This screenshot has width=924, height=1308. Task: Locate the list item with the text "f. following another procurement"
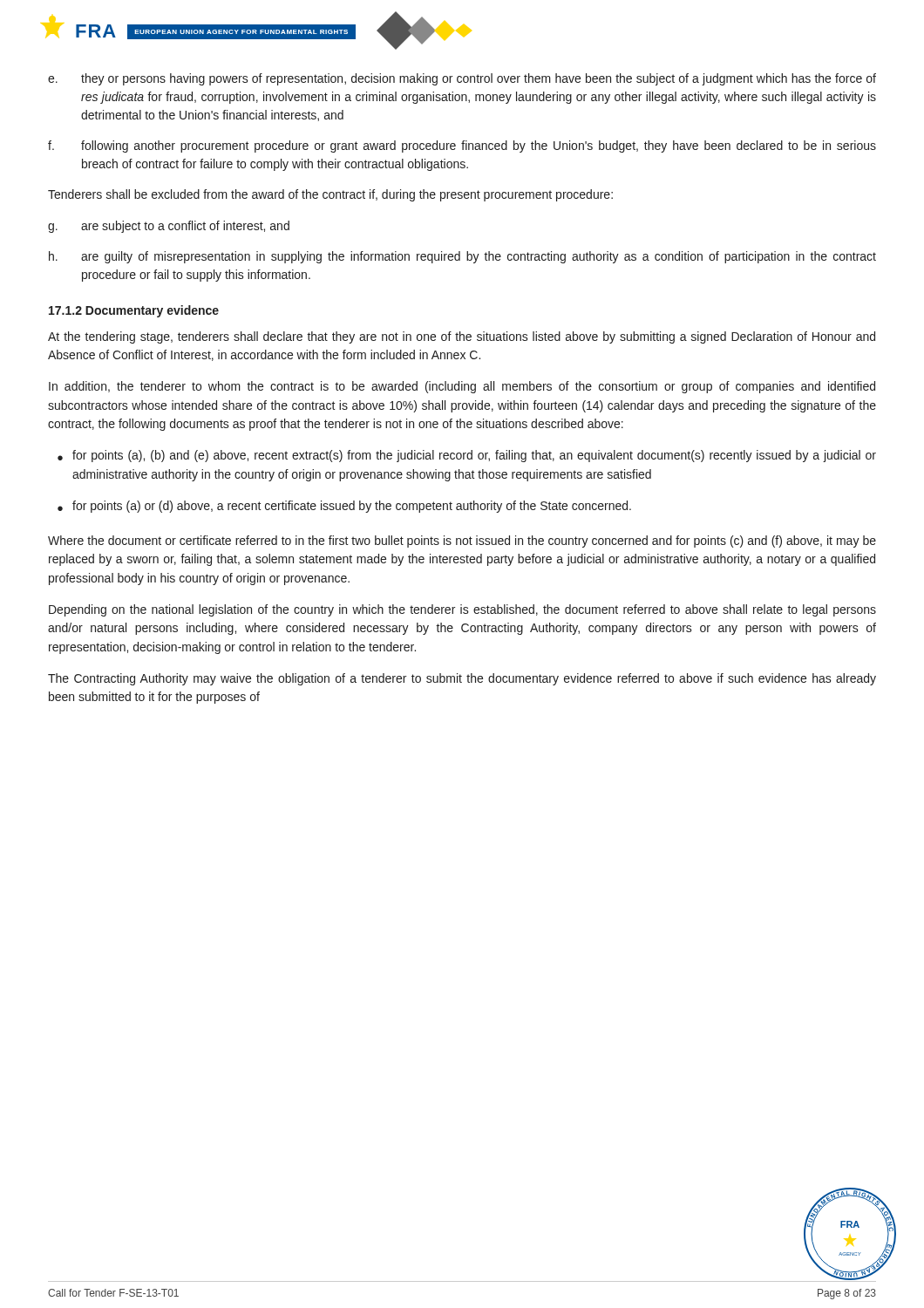[462, 155]
